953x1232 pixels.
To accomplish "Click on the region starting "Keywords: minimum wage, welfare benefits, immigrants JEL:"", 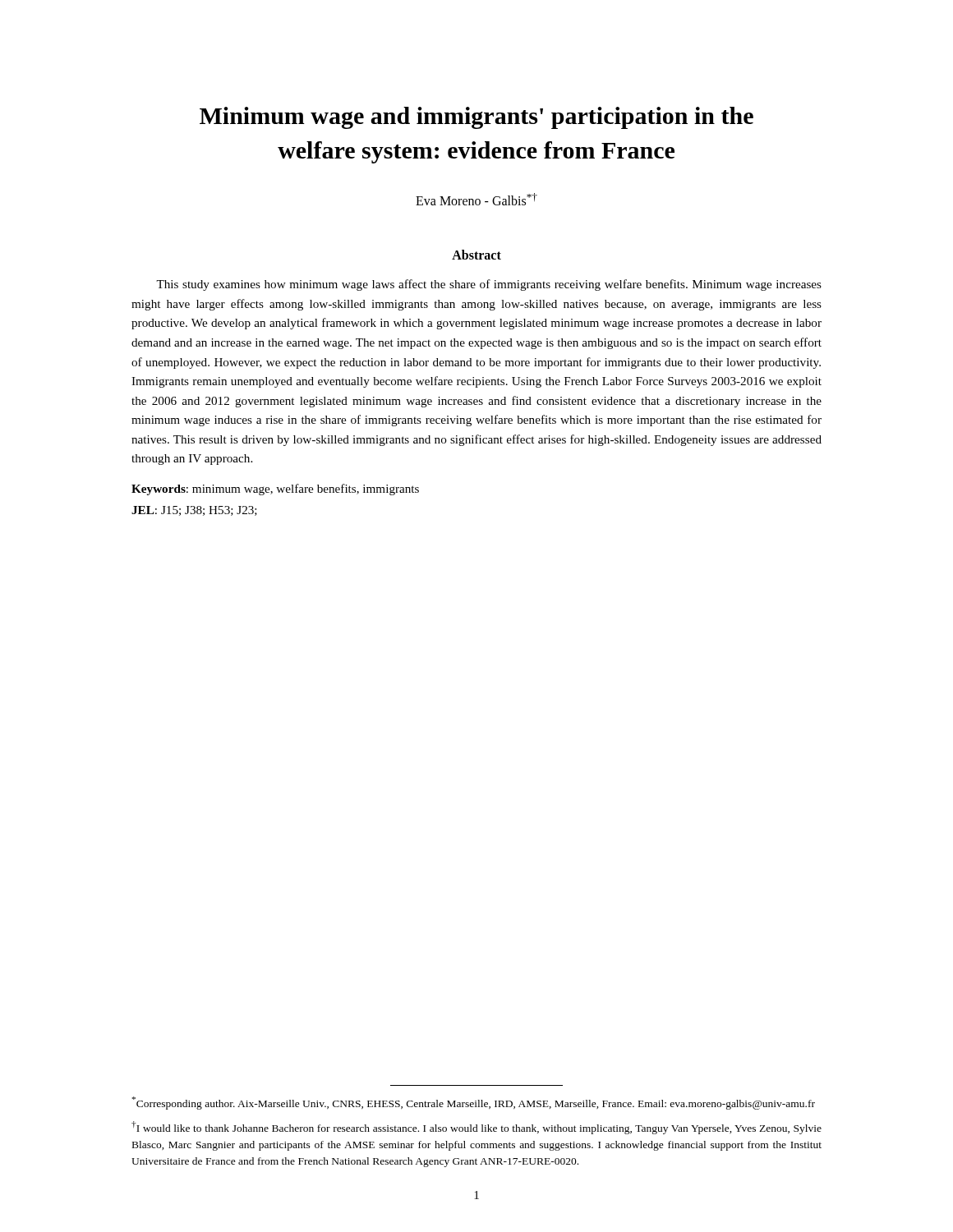I will (275, 499).
